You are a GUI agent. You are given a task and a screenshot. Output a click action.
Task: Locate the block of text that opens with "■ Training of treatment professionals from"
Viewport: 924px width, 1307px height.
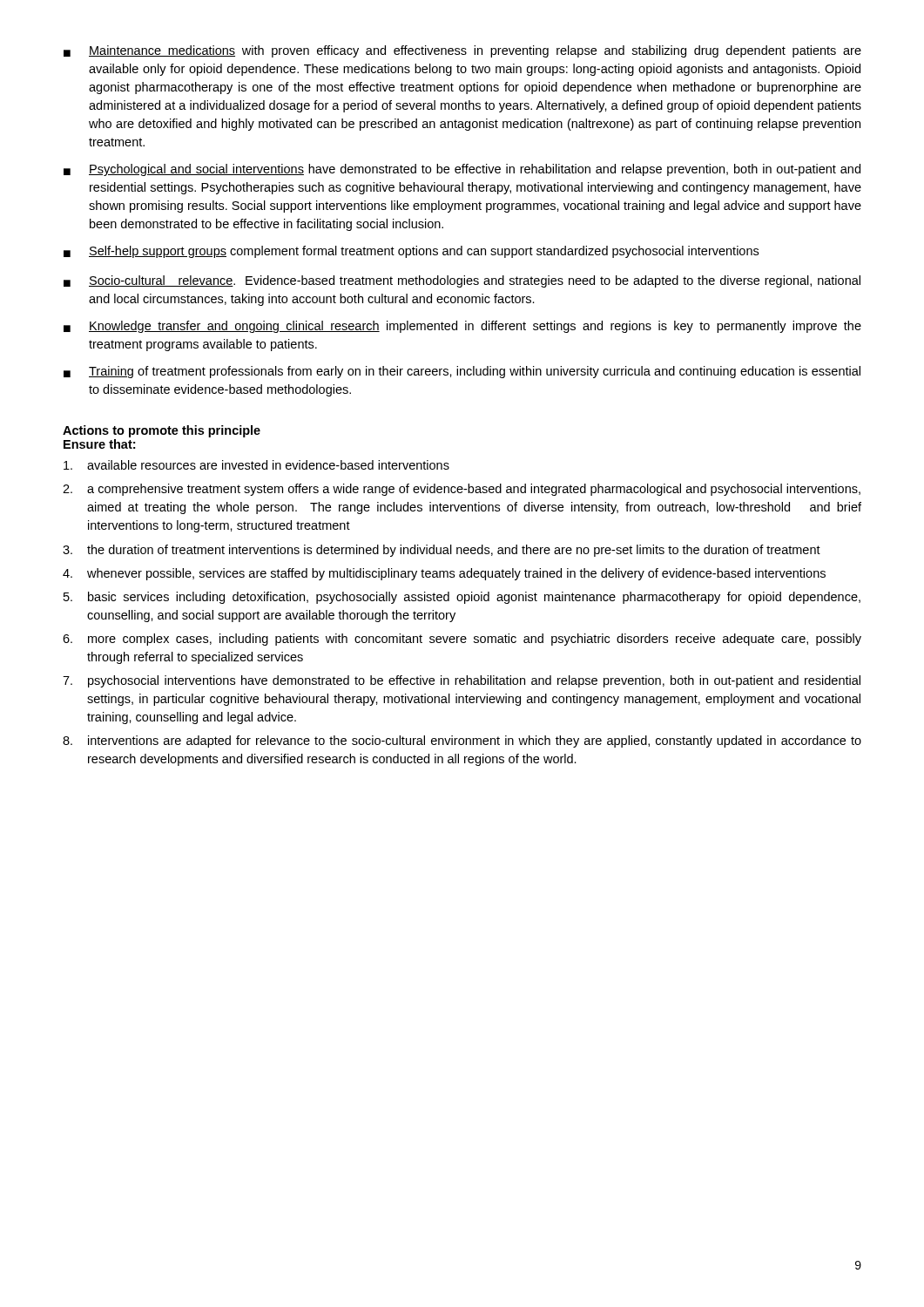pyautogui.click(x=462, y=381)
